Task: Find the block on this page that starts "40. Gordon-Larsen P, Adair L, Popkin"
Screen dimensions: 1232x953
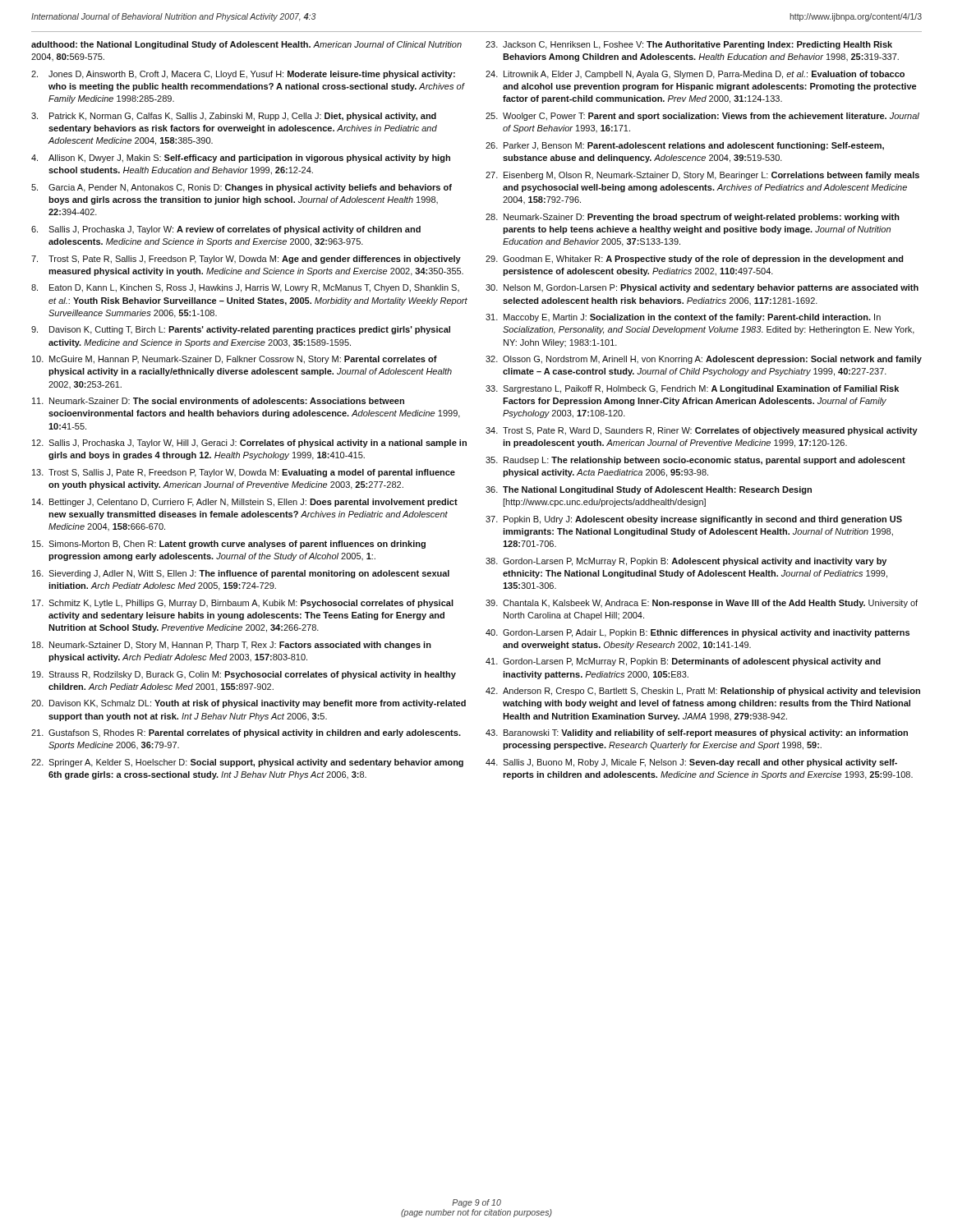Action: coord(704,639)
